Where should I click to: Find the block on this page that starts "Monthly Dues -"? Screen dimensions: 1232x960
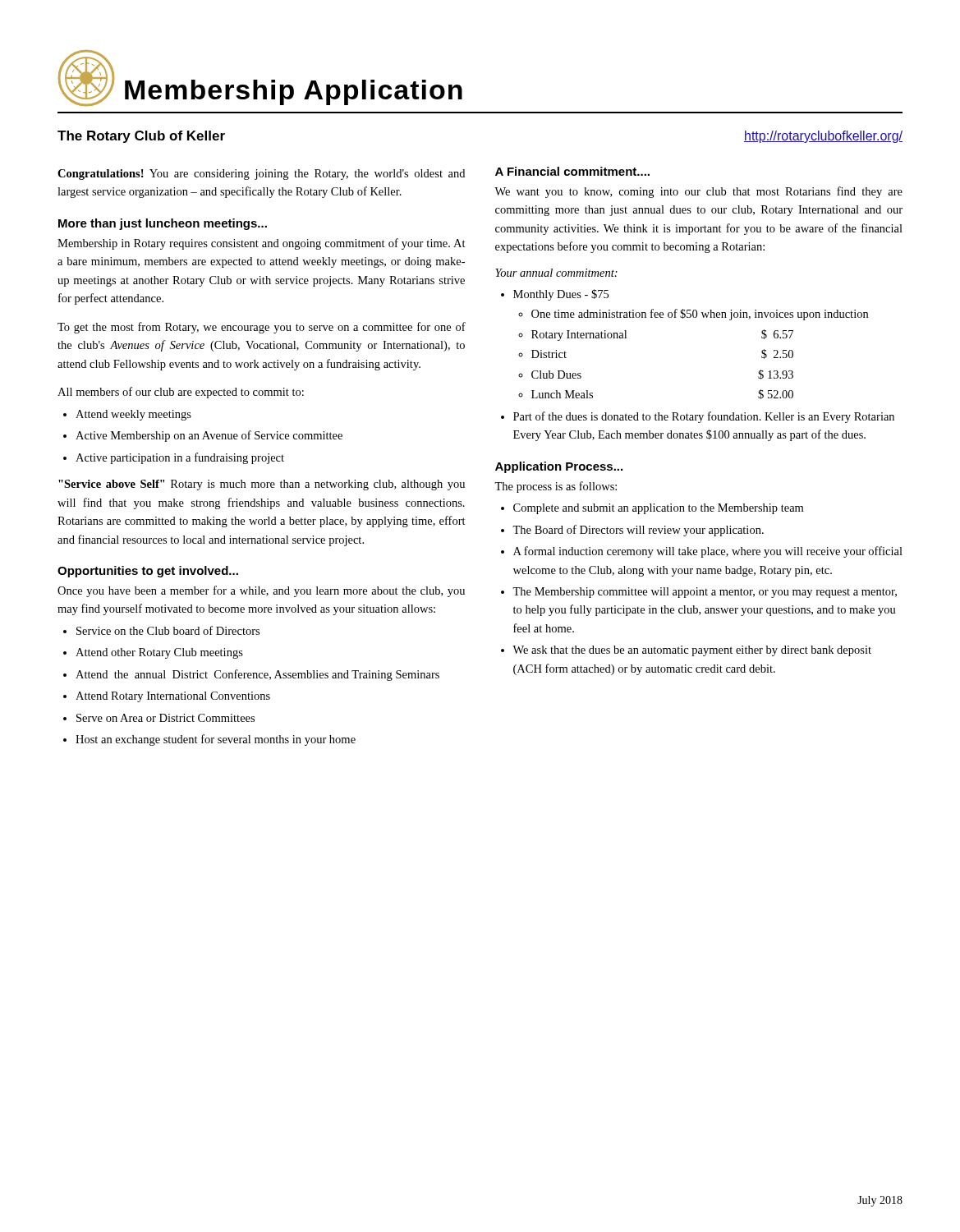[561, 295]
